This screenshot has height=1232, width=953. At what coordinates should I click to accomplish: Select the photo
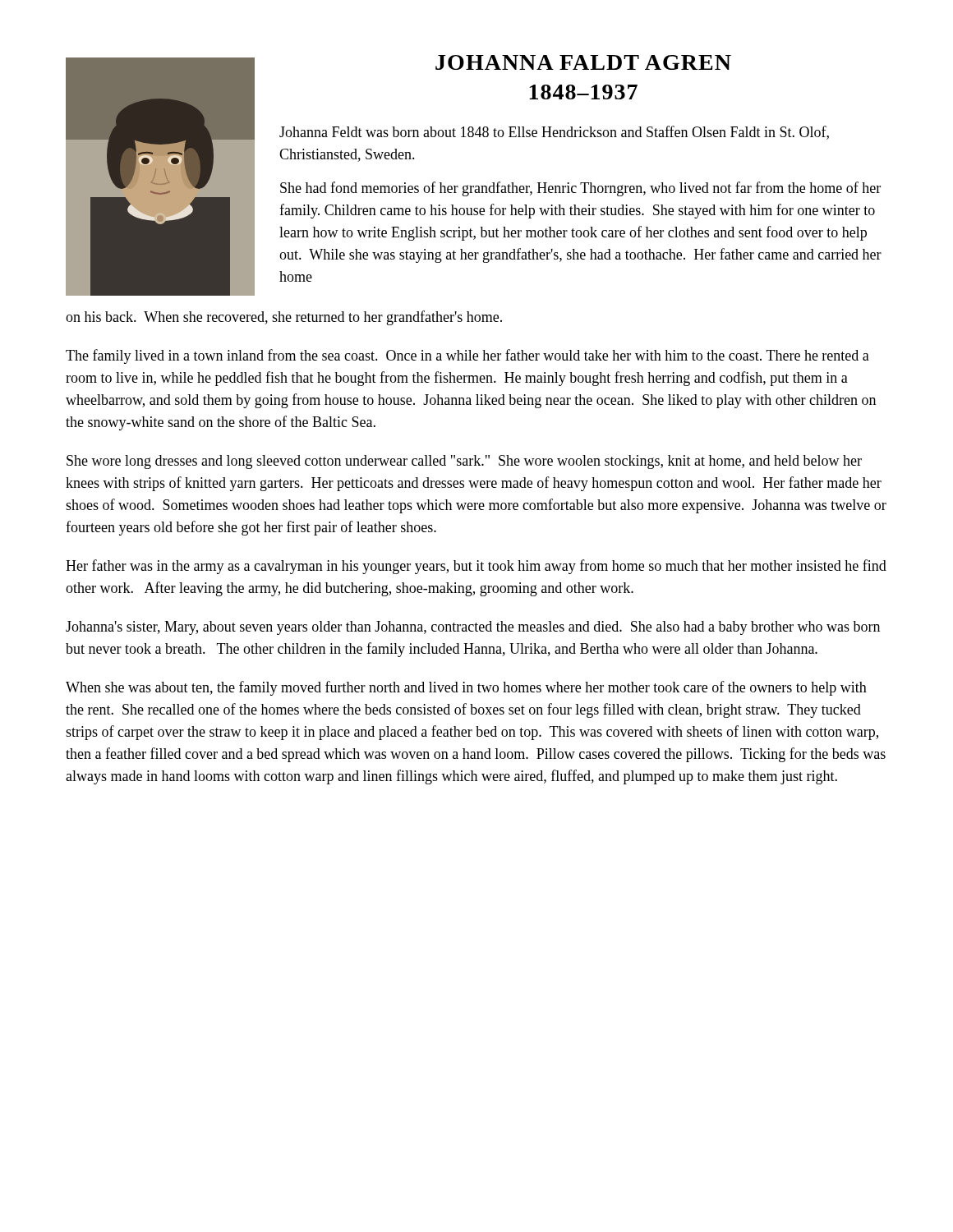tap(160, 179)
